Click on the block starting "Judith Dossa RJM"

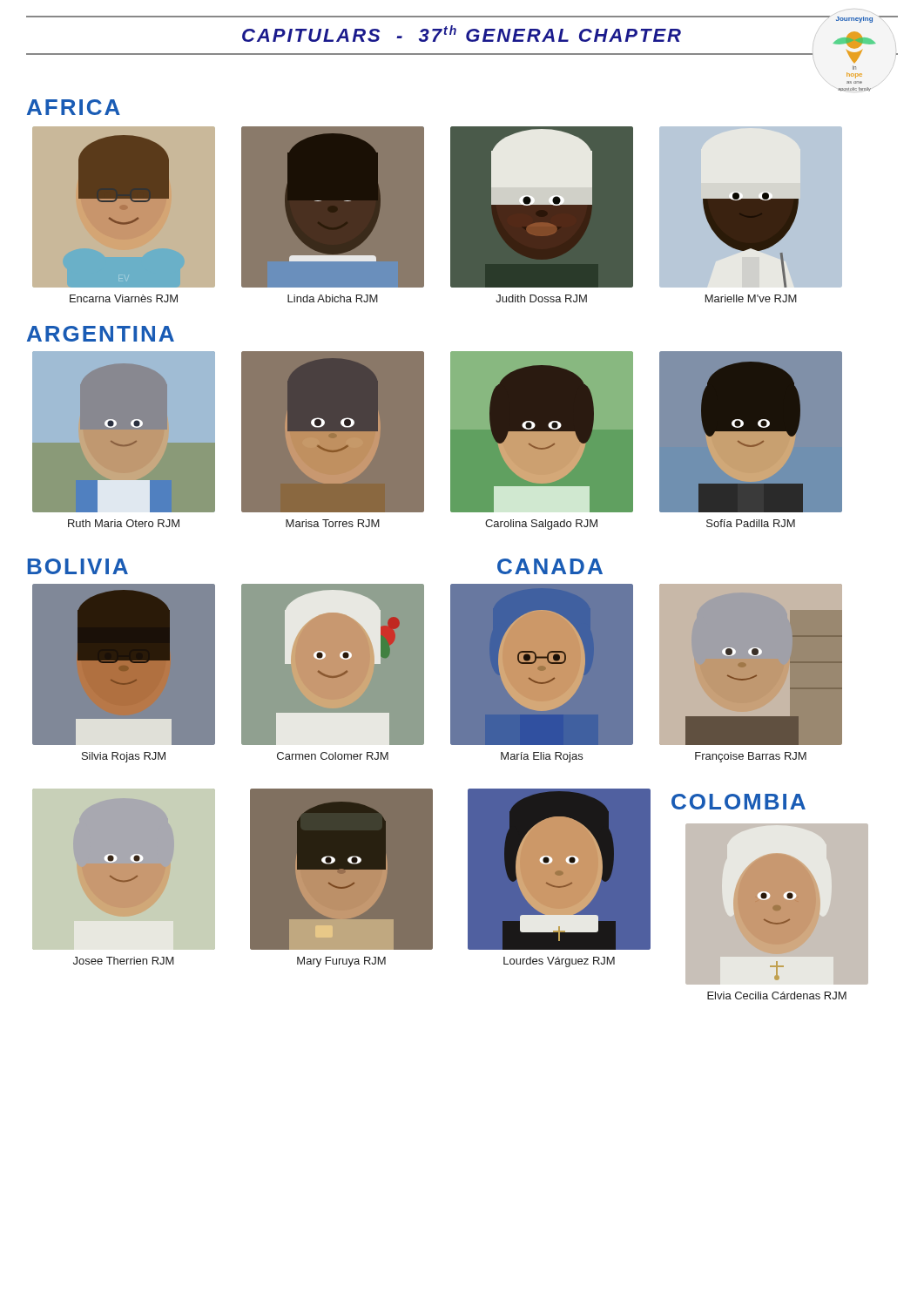coord(542,298)
